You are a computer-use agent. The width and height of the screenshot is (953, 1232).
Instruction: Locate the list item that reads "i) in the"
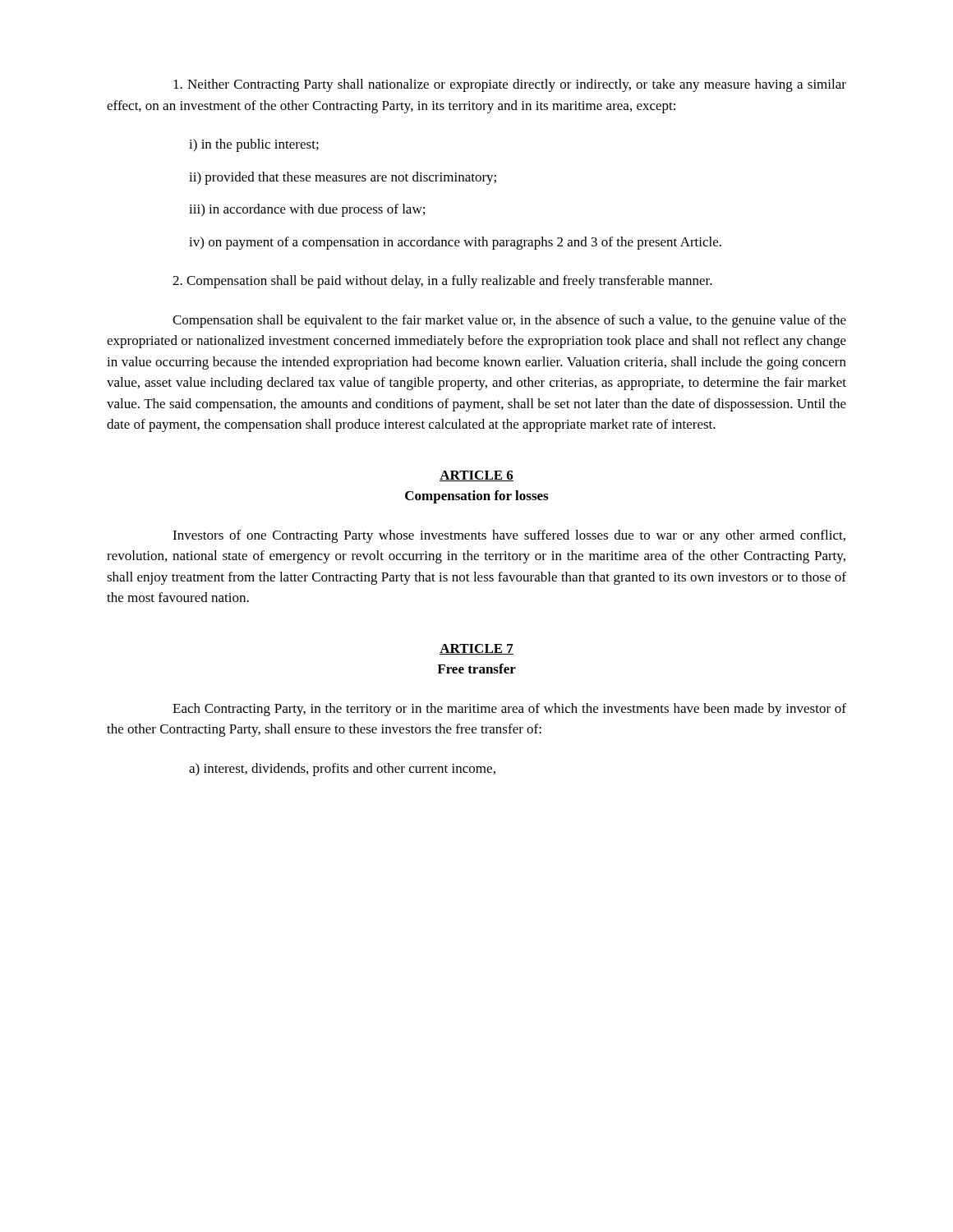coord(254,144)
